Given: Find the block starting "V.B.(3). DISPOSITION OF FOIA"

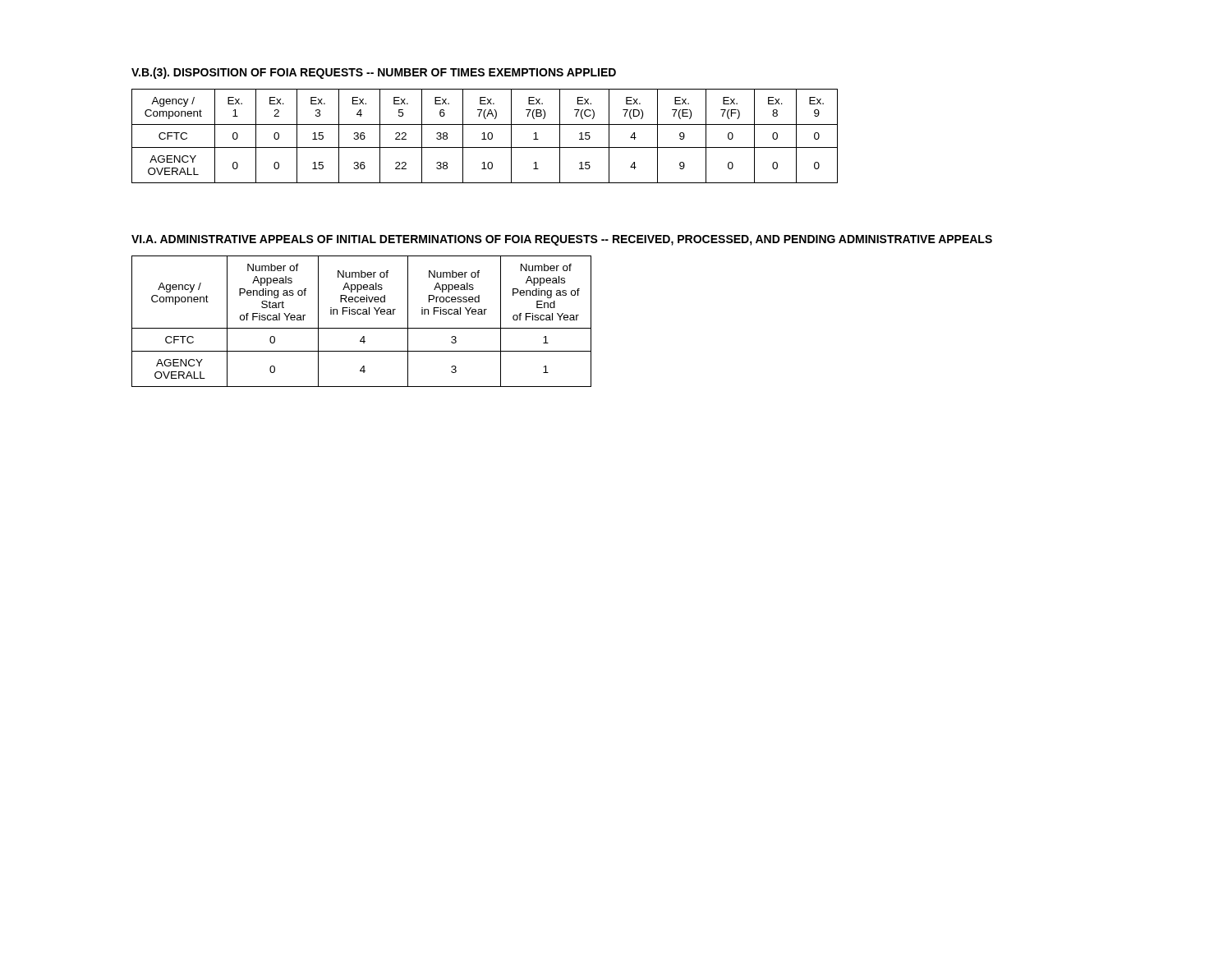Looking at the screenshot, I should click(x=374, y=72).
